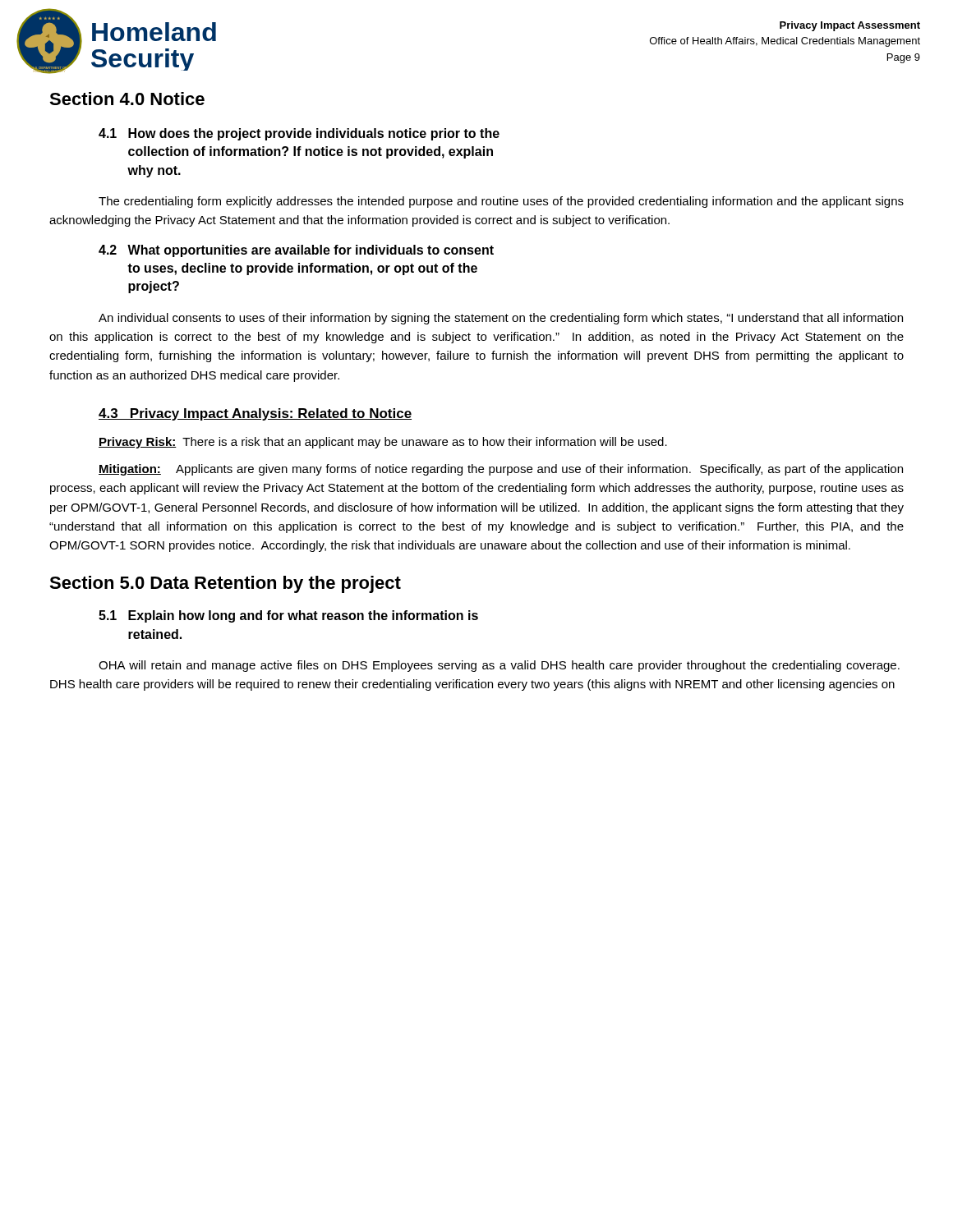This screenshot has width=953, height=1232.
Task: Point to the region starting "Privacy Risk: There is a risk that"
Action: (x=383, y=441)
